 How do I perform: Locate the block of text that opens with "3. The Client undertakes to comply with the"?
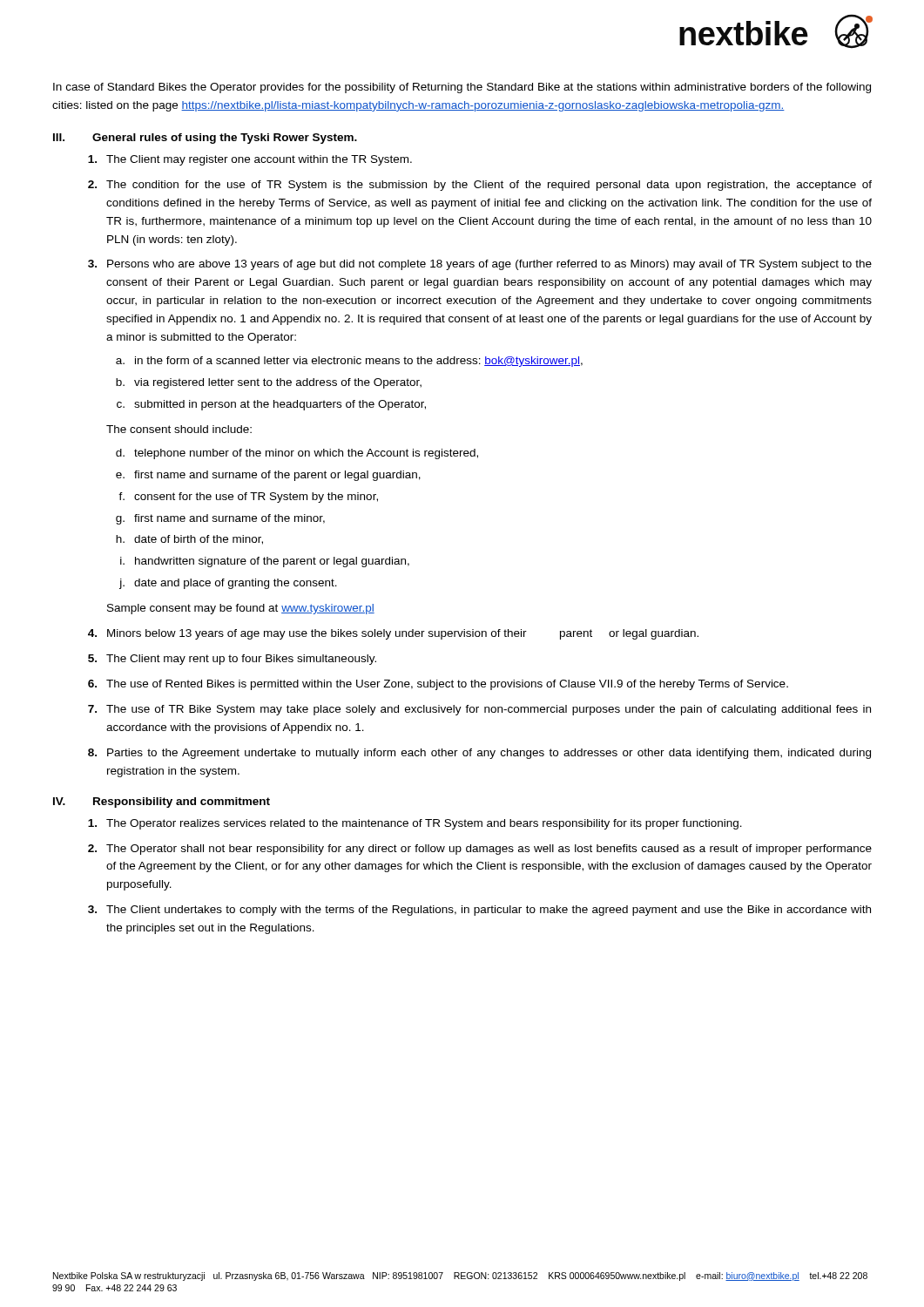point(474,919)
